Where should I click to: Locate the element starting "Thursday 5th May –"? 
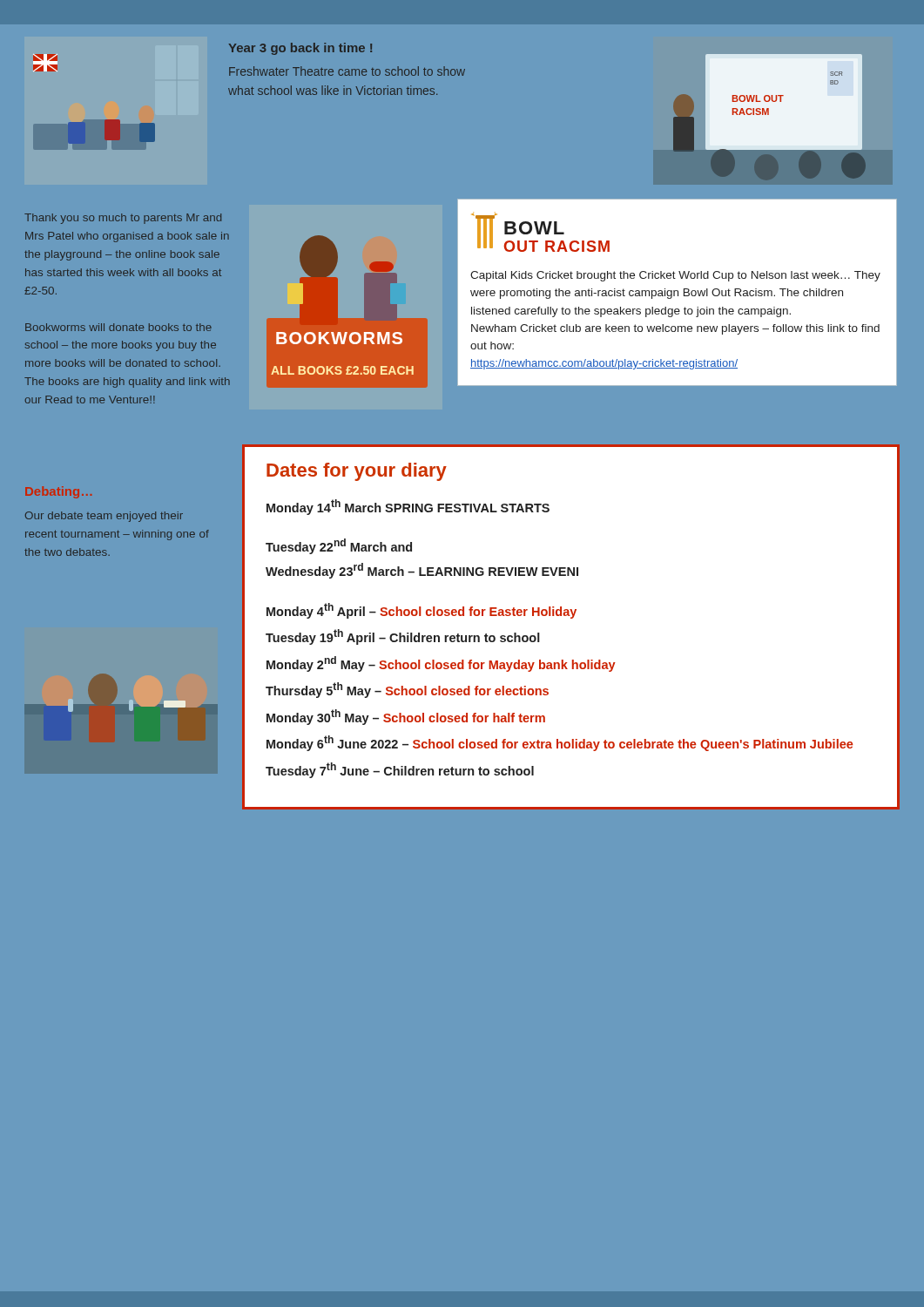pyautogui.click(x=407, y=690)
